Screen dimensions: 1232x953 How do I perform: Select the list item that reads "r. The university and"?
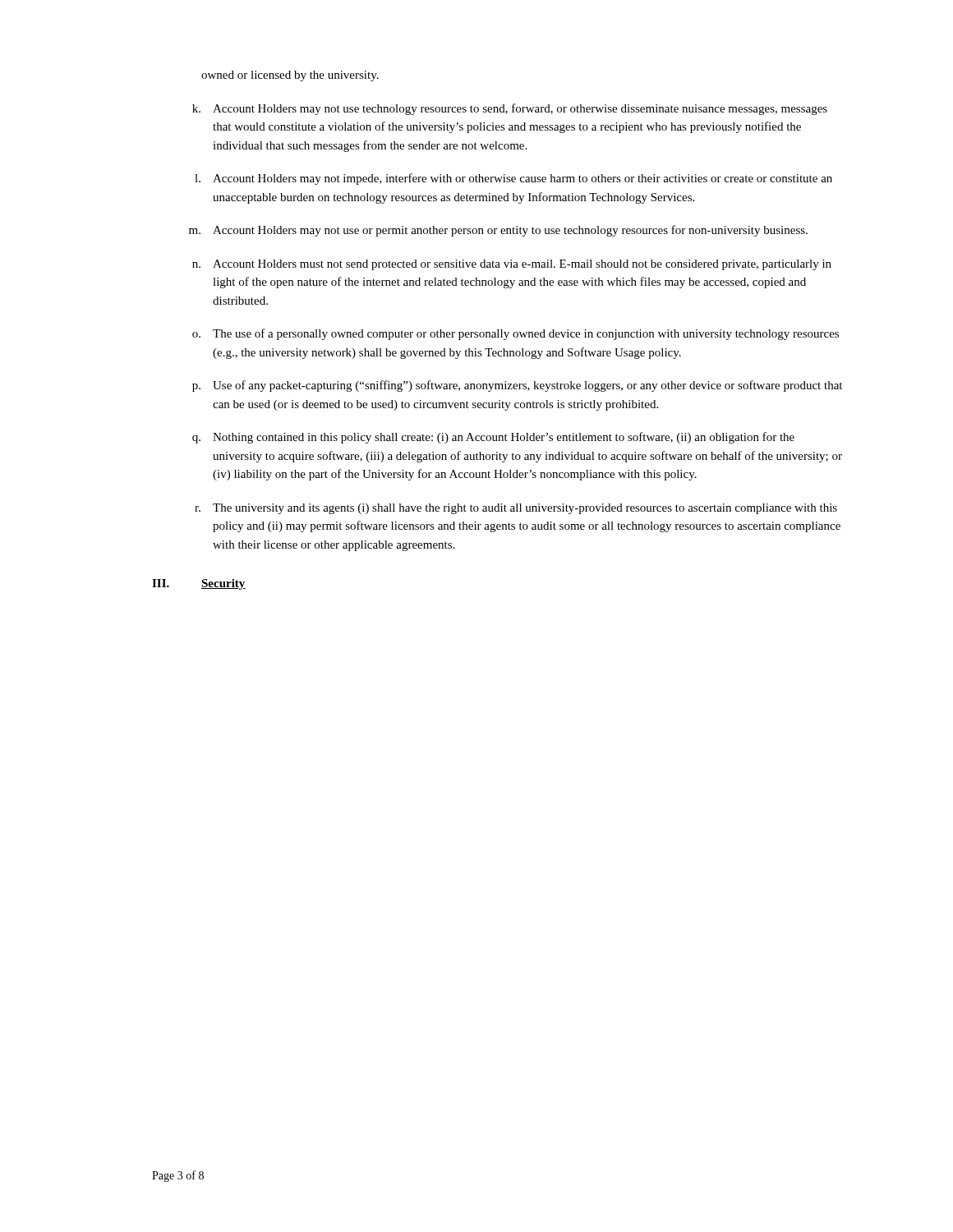tap(499, 526)
